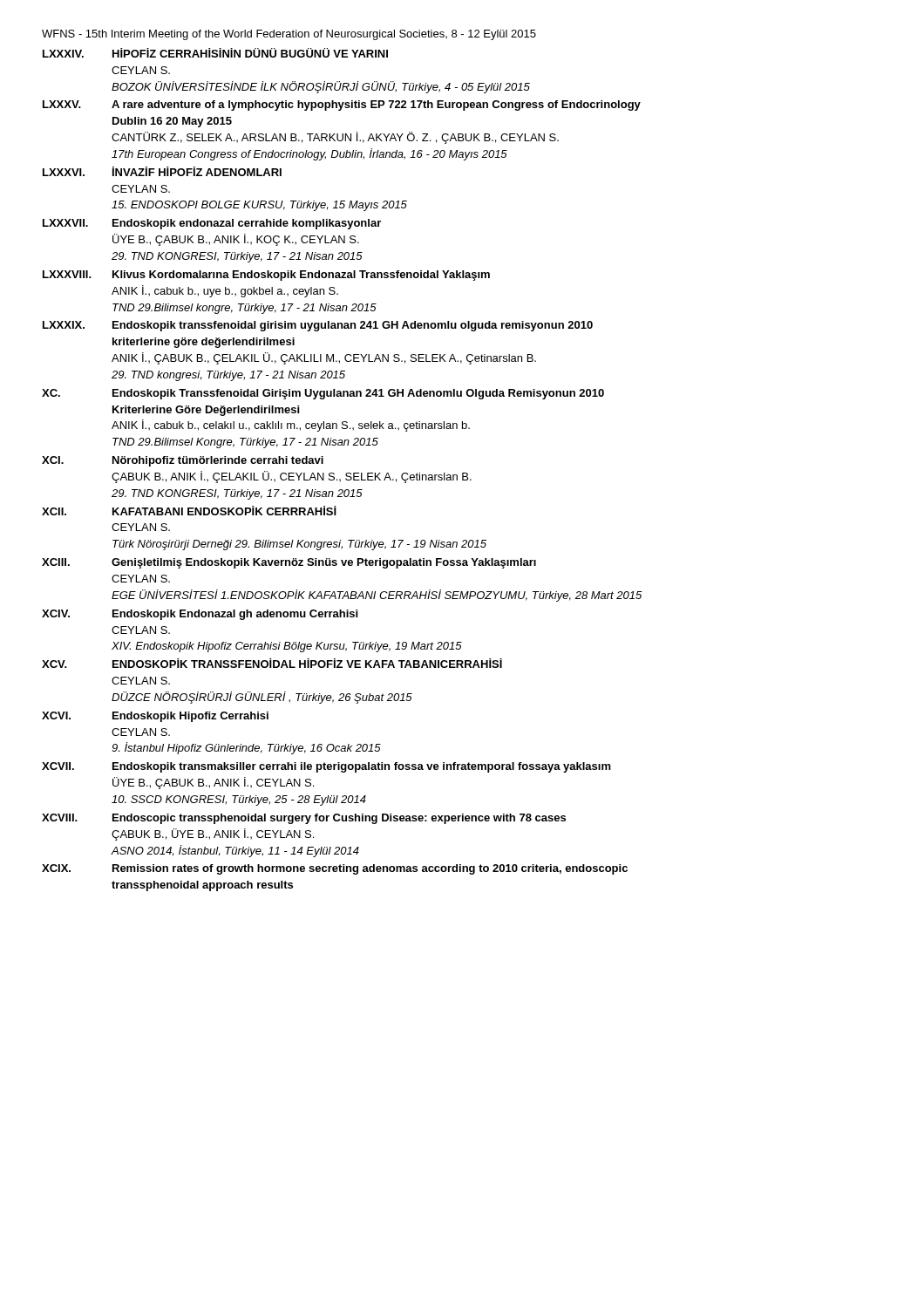This screenshot has height=1308, width=924.
Task: Navigate to the text block starting "XCII. KAFATABANI ENDOSKOPİK CERRRAHİSİ CEYLAN S. Türk Nöroşirürji"
Action: [462, 528]
